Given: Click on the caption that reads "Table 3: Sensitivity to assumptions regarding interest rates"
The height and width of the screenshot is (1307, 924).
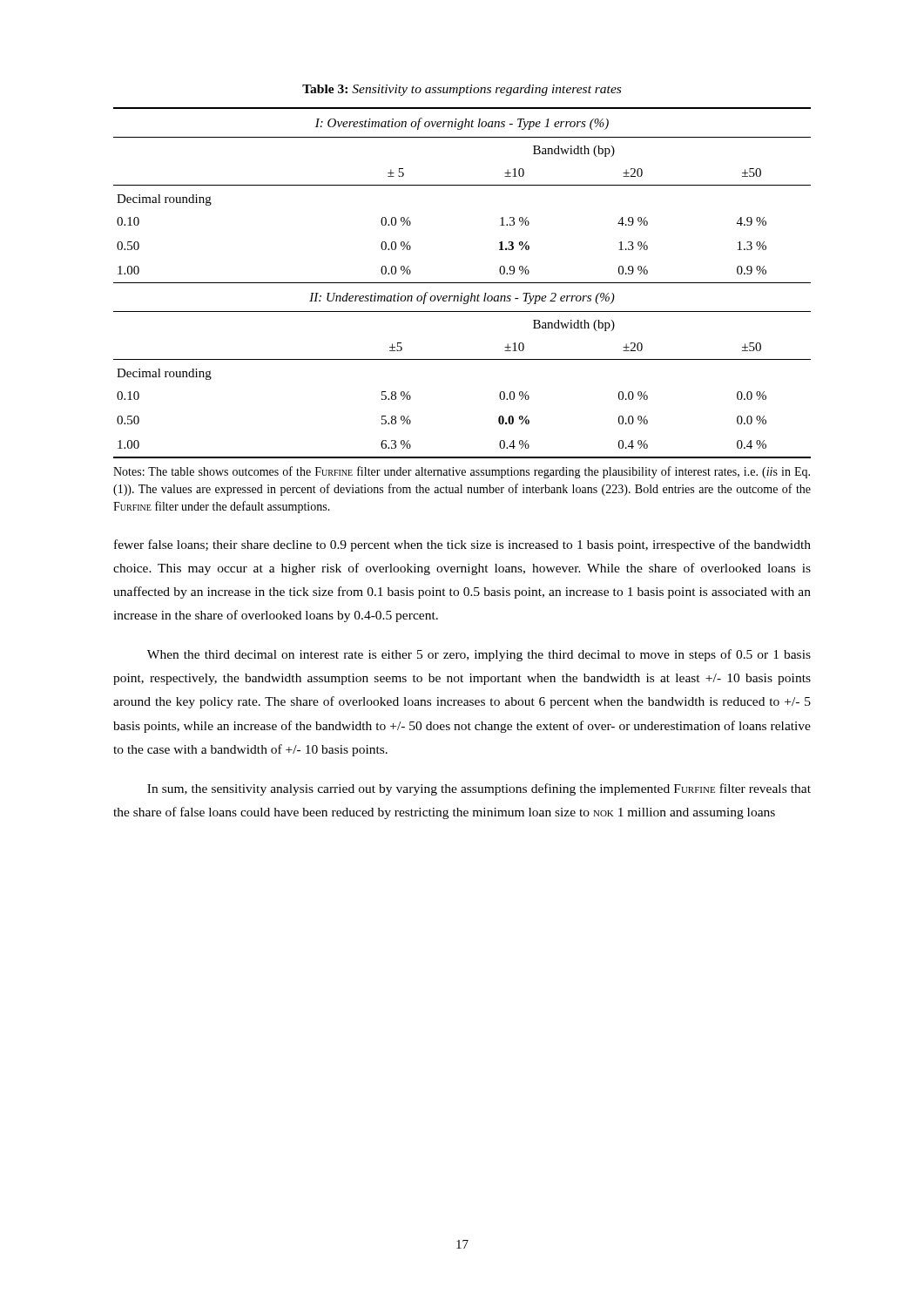Looking at the screenshot, I should point(462,88).
